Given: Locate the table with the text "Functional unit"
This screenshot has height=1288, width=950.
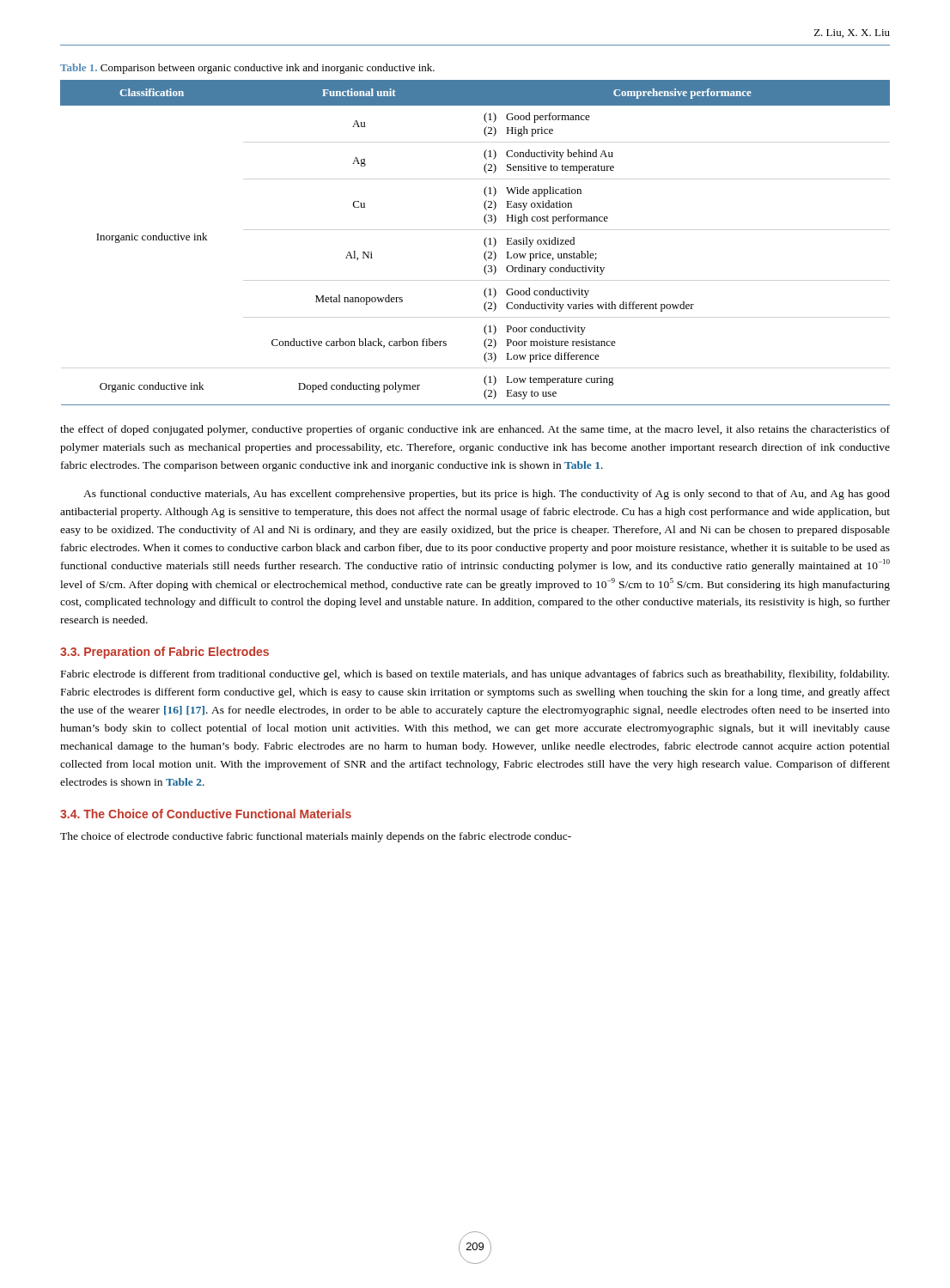Looking at the screenshot, I should (x=475, y=243).
